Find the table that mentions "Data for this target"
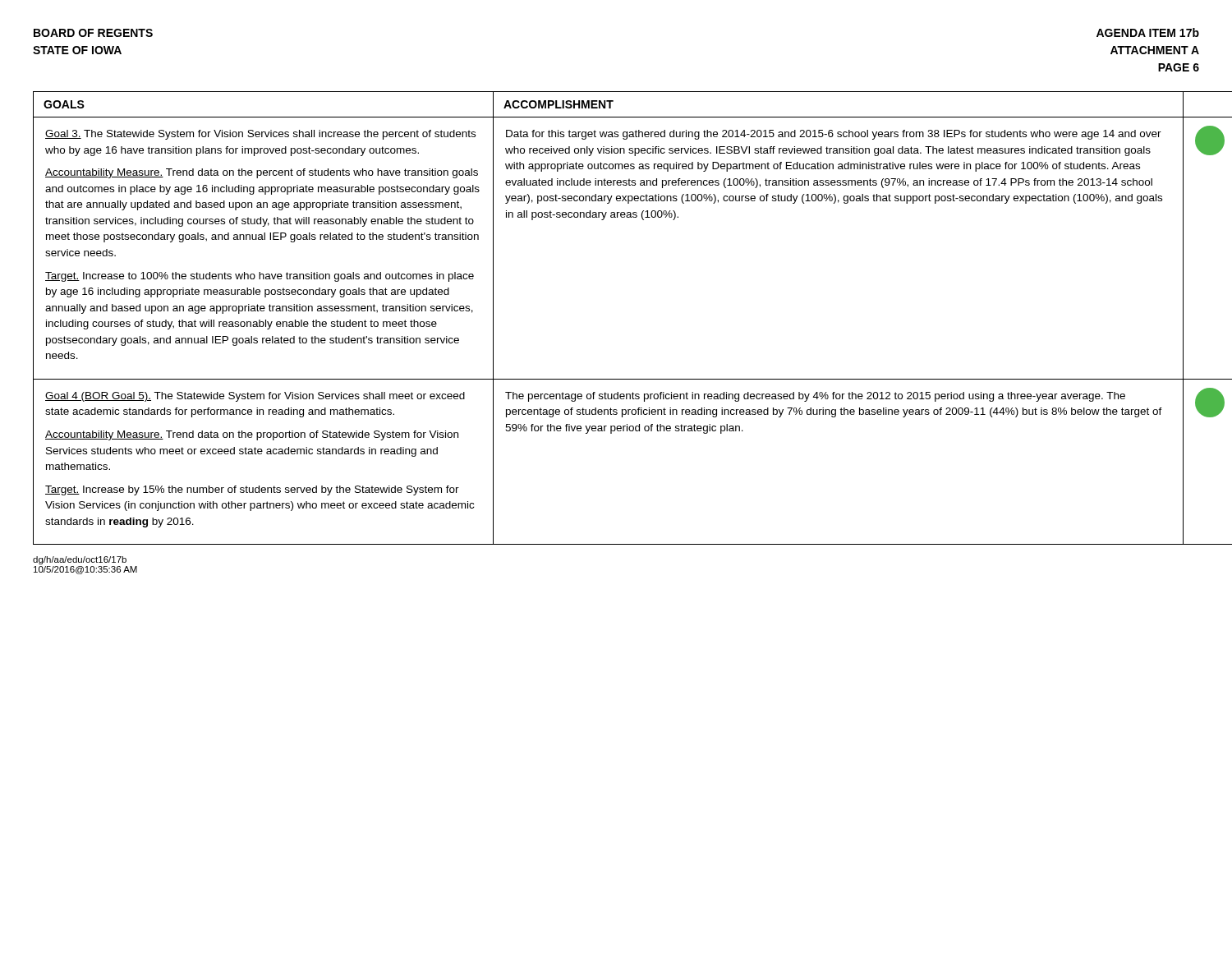Image resolution: width=1232 pixels, height=953 pixels. 616,318
